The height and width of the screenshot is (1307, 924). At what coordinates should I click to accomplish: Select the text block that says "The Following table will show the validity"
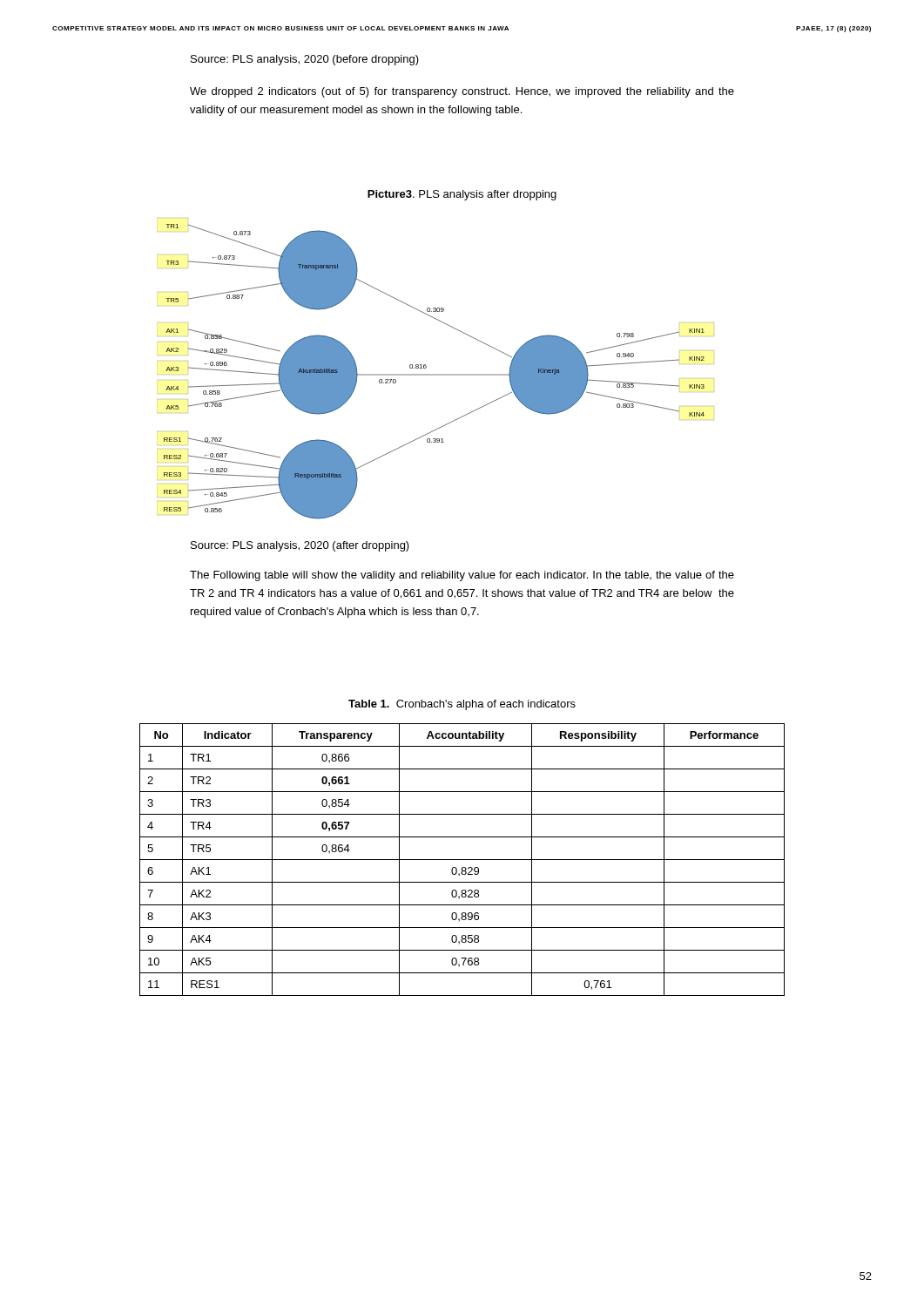pos(462,593)
